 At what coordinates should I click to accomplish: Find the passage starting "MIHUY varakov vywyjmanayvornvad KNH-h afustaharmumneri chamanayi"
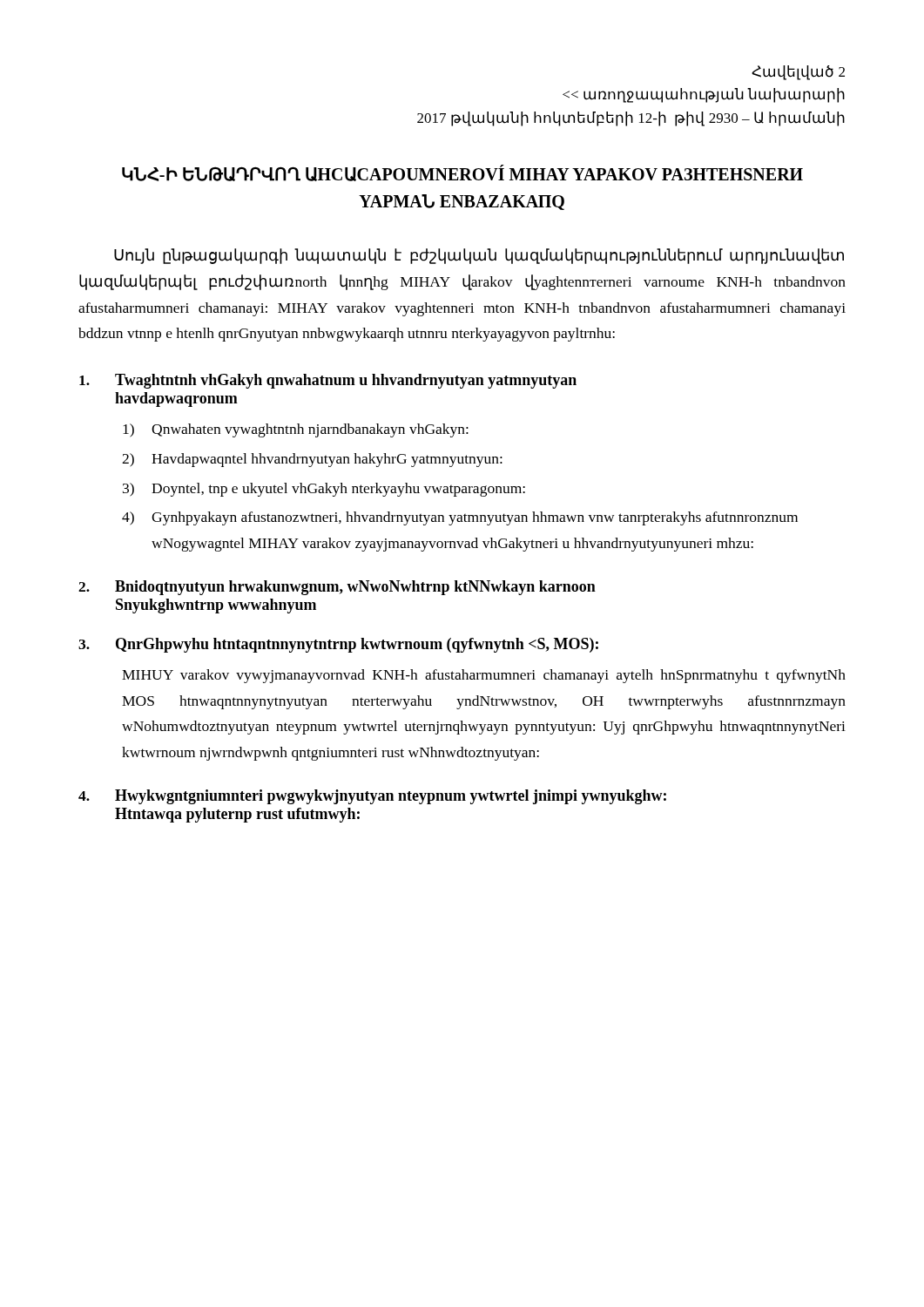pyautogui.click(x=484, y=713)
